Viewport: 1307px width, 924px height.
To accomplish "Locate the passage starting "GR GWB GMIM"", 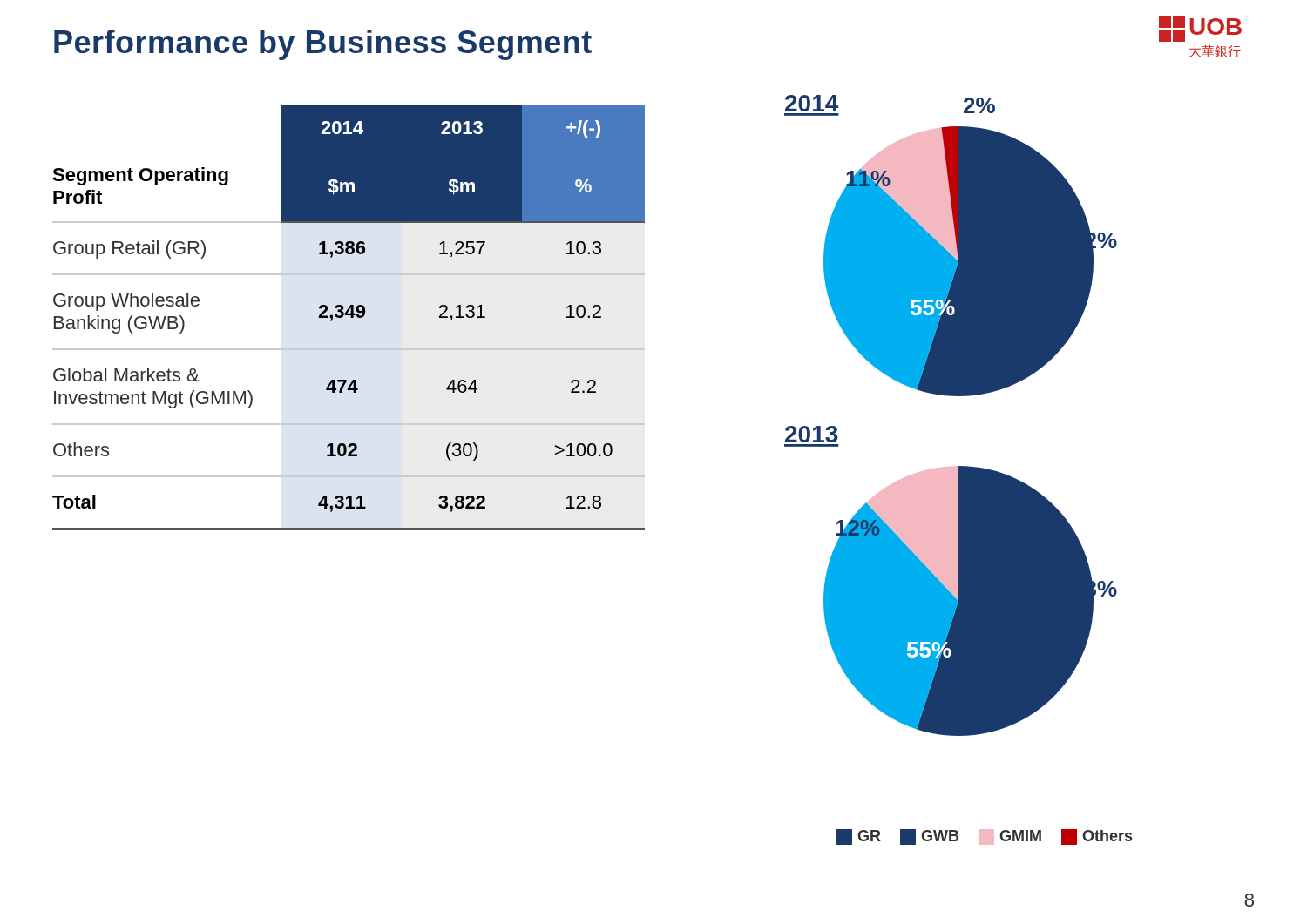I will pyautogui.click(x=985, y=836).
